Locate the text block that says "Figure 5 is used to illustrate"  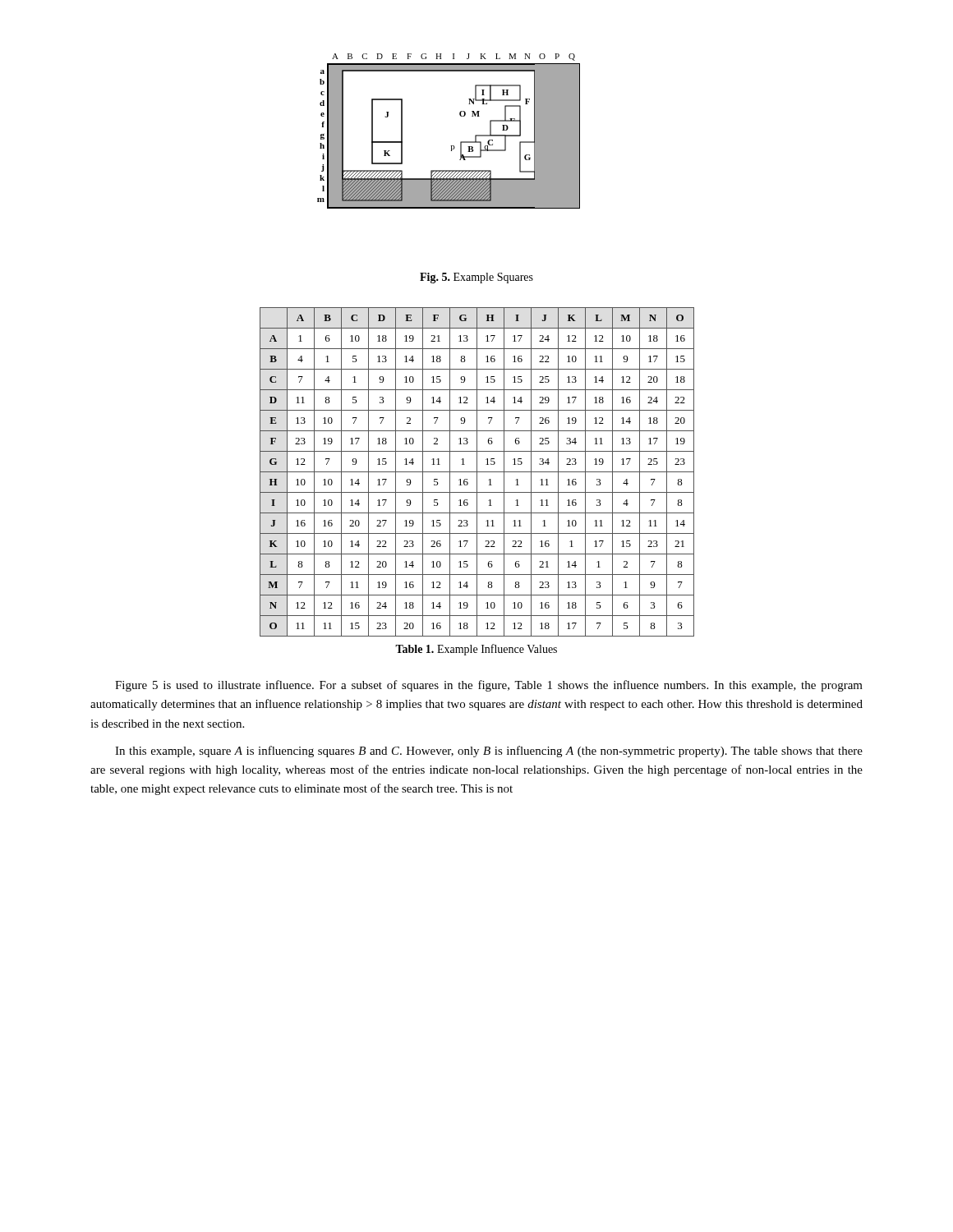pos(476,737)
